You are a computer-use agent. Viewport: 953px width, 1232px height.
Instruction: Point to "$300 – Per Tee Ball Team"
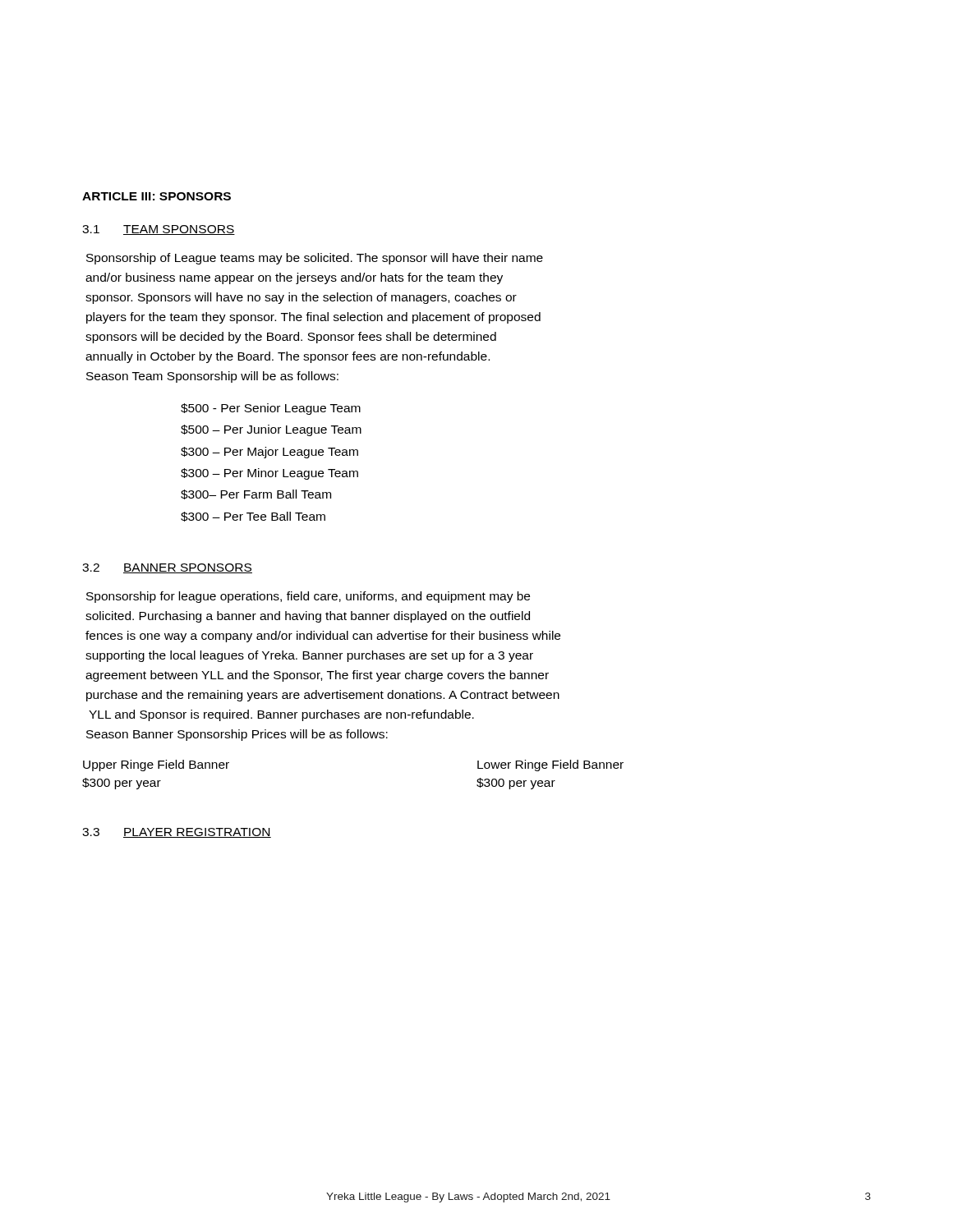coord(253,516)
